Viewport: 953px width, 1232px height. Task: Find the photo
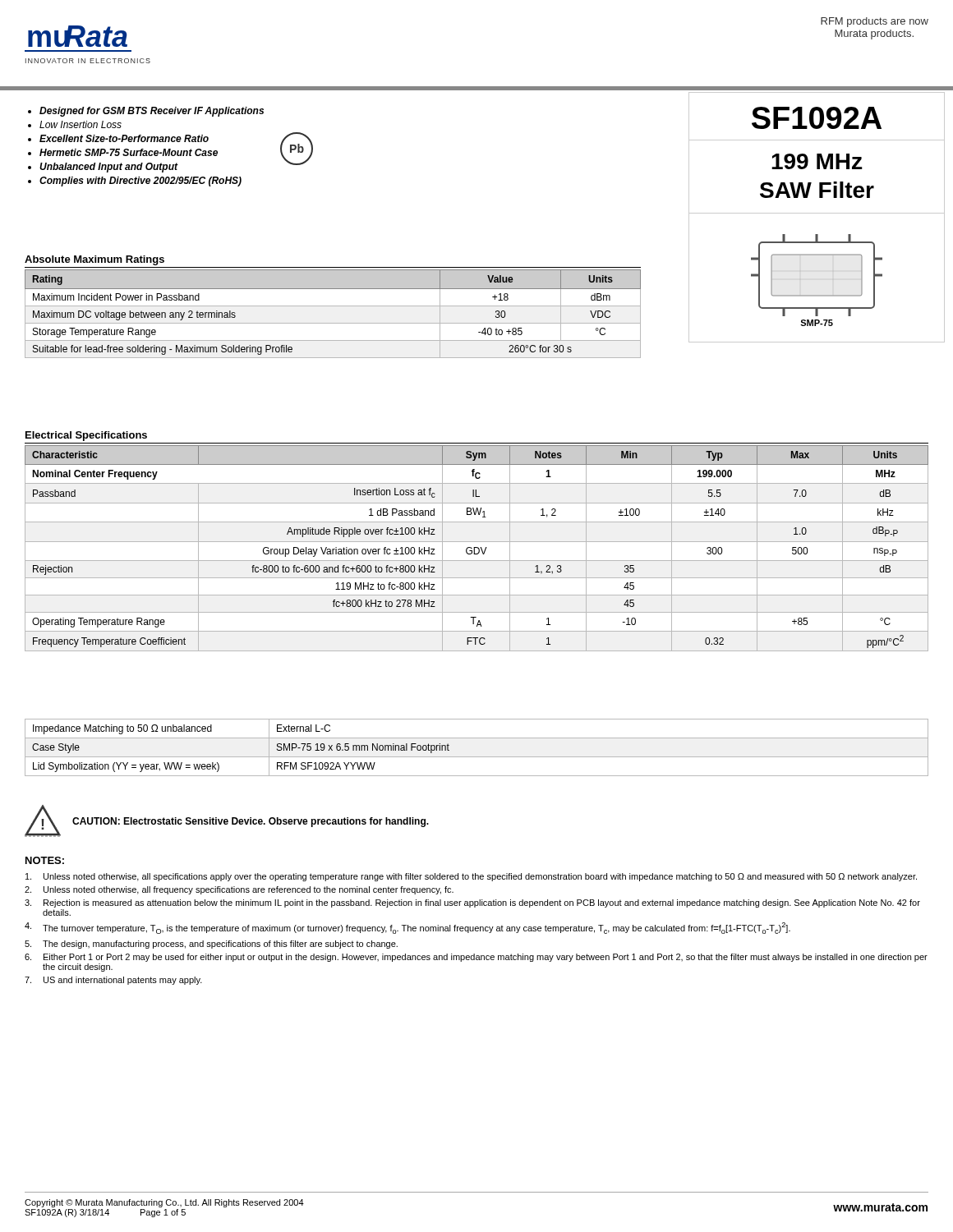click(x=817, y=278)
